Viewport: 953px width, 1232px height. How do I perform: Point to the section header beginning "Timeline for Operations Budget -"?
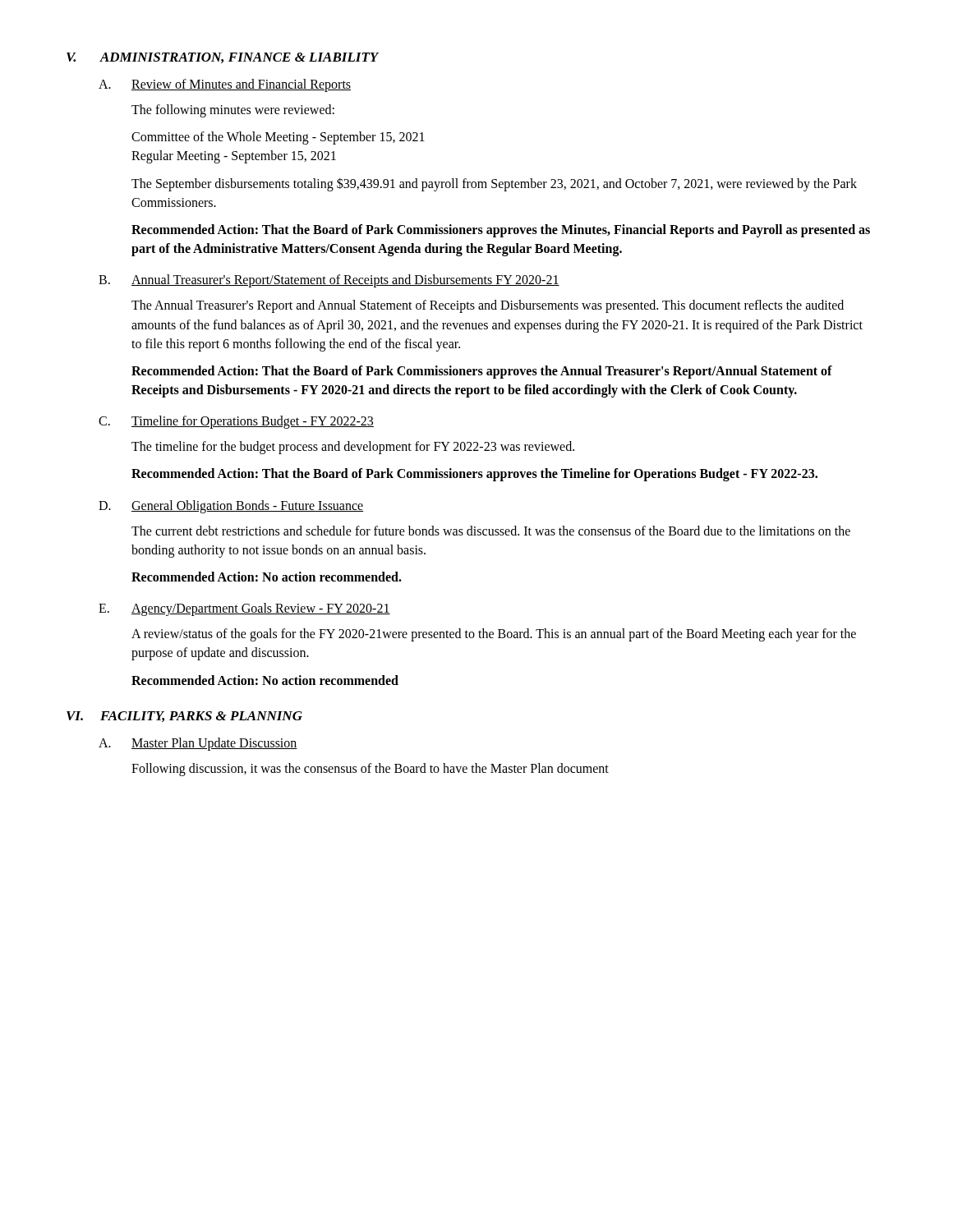[253, 421]
